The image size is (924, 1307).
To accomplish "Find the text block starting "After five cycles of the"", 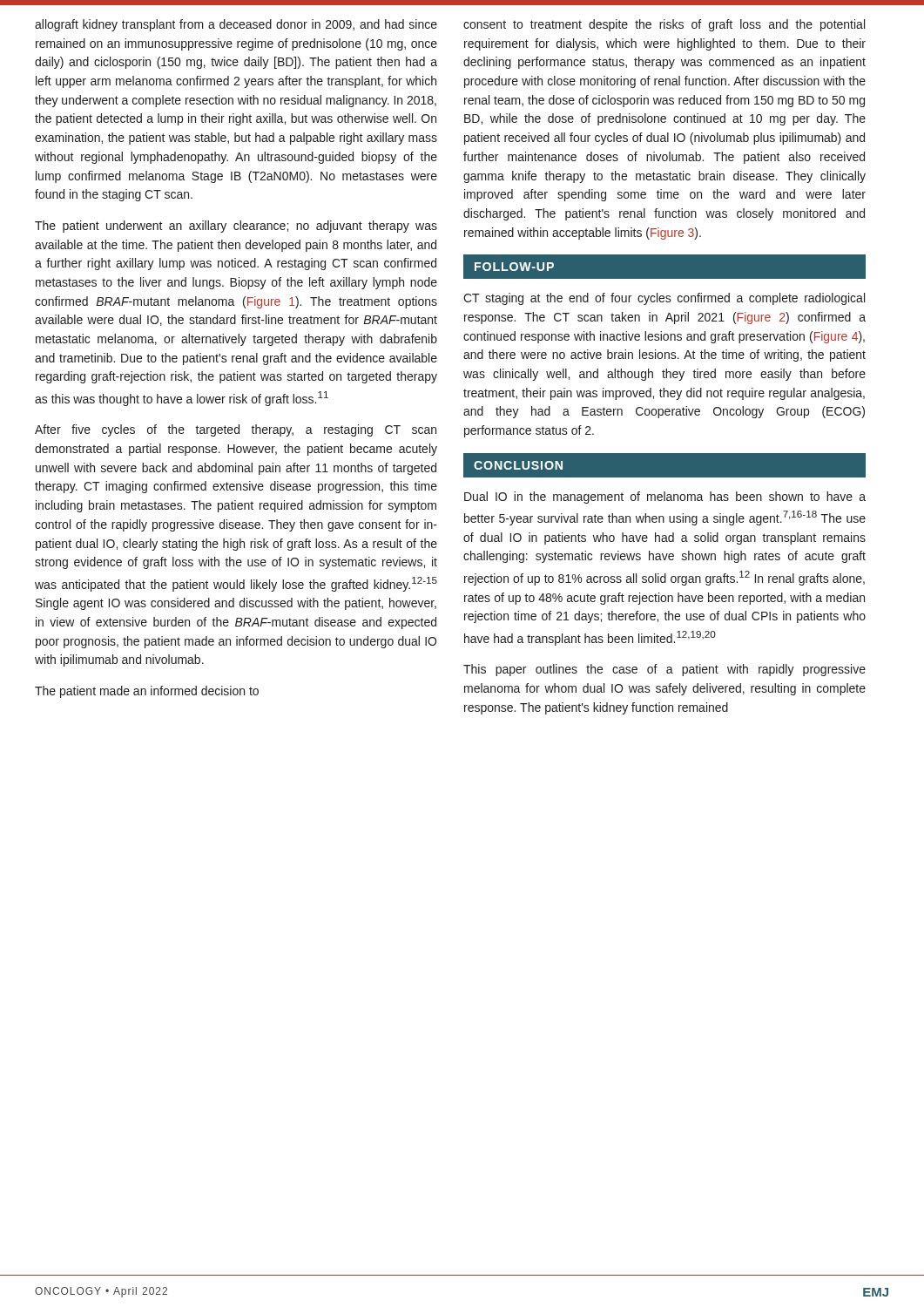I will click(236, 545).
